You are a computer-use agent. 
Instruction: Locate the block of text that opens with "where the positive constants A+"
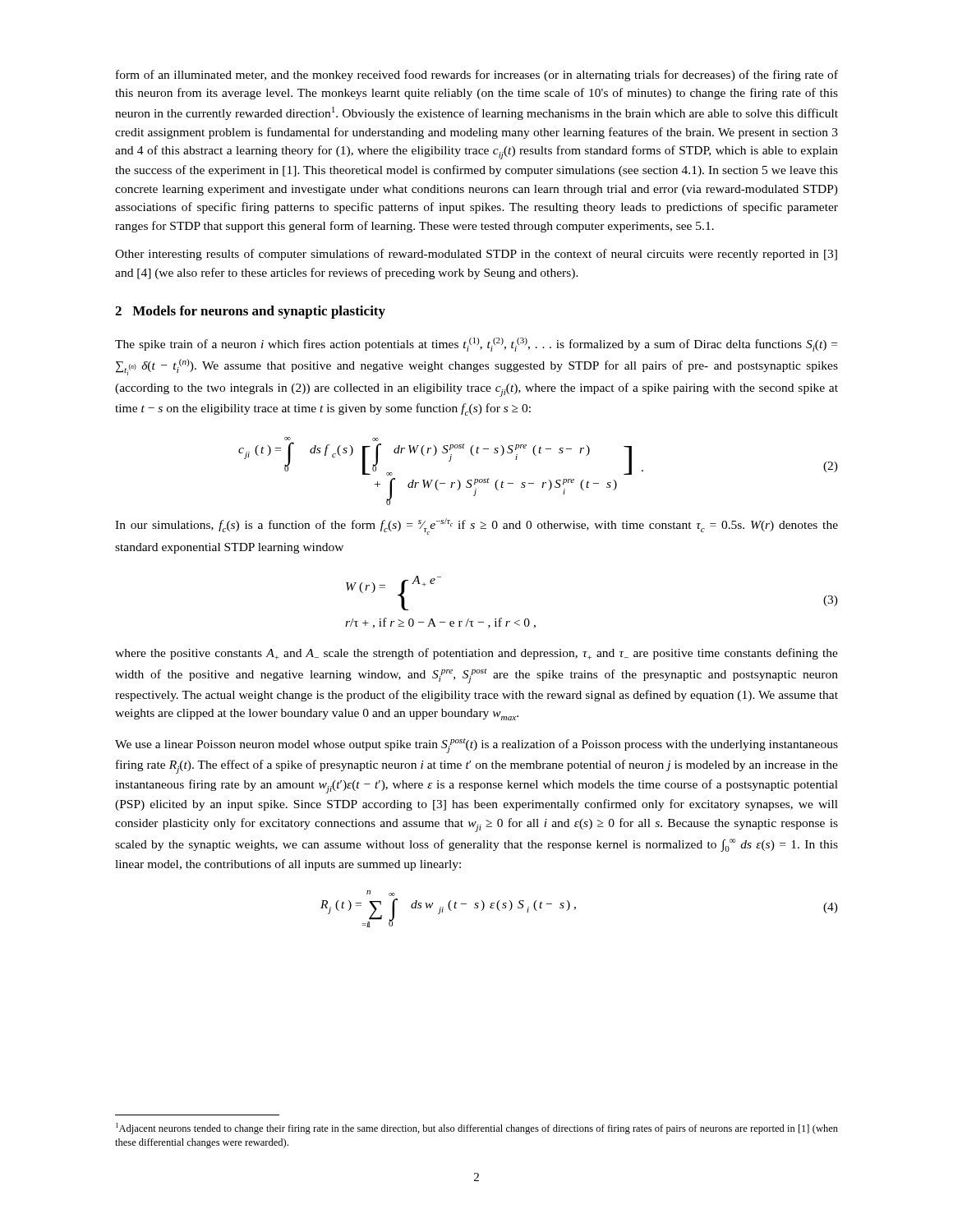click(476, 684)
